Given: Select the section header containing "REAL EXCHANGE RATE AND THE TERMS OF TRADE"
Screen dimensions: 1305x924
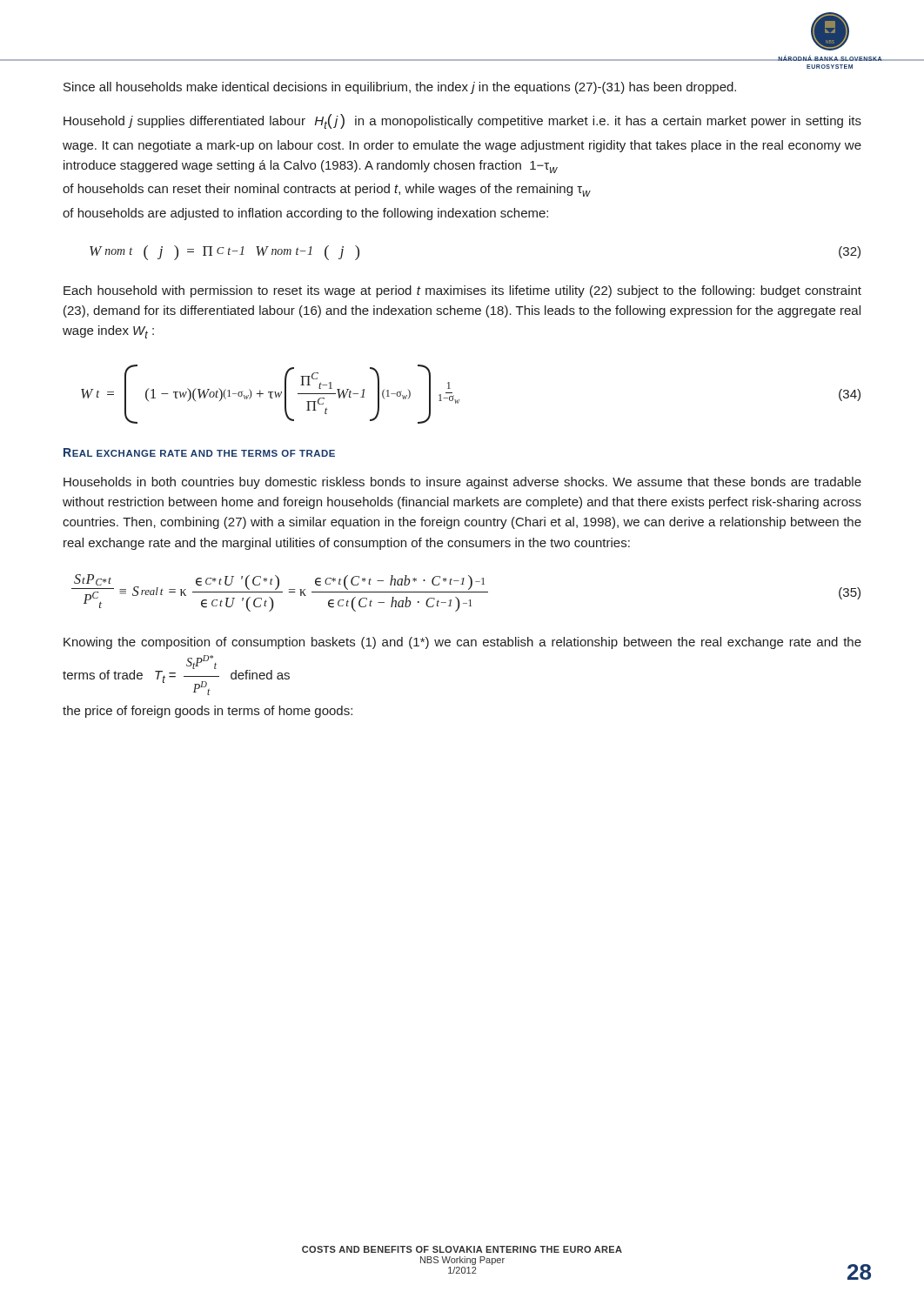Looking at the screenshot, I should (199, 452).
